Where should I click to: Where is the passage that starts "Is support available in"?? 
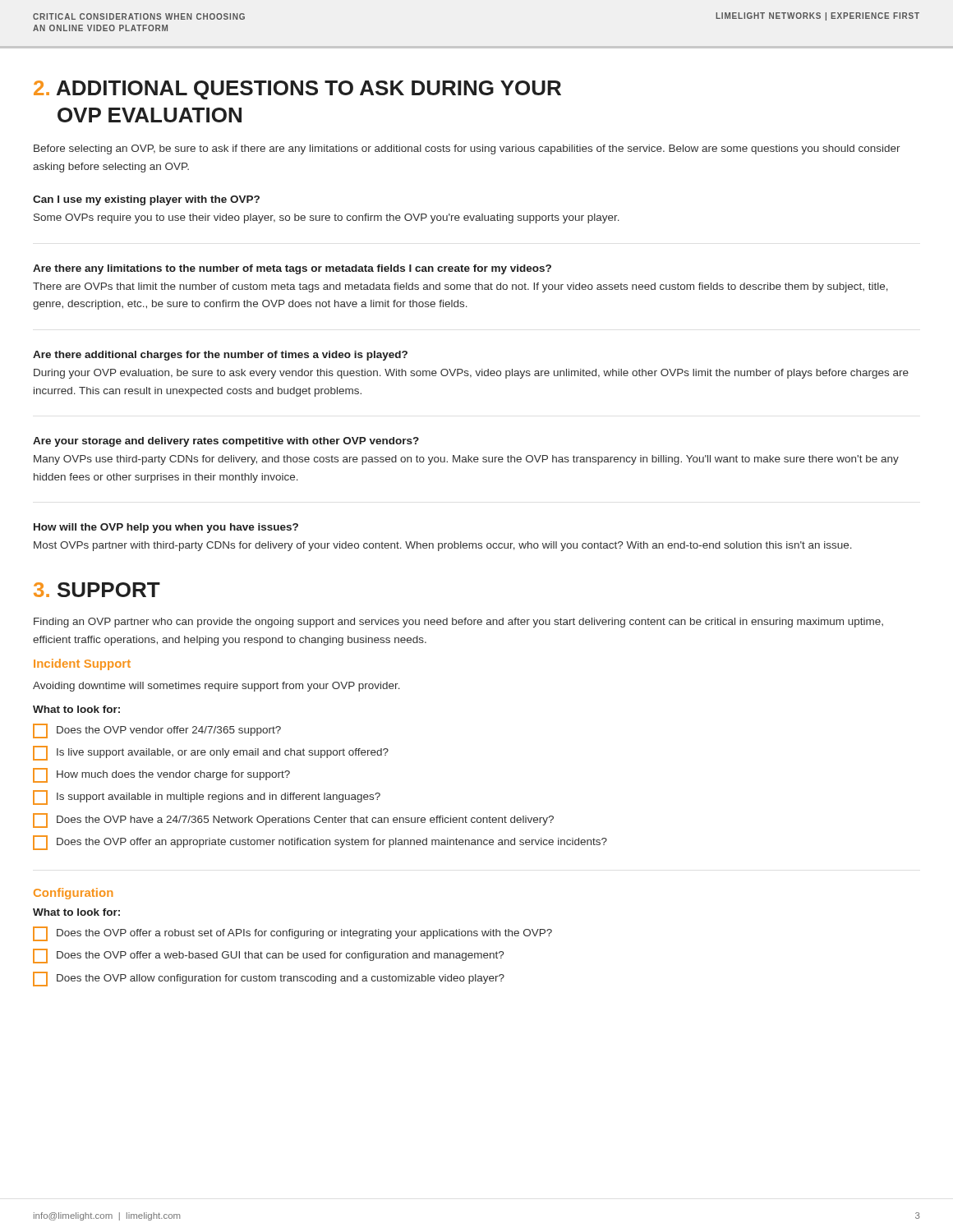click(x=207, y=797)
